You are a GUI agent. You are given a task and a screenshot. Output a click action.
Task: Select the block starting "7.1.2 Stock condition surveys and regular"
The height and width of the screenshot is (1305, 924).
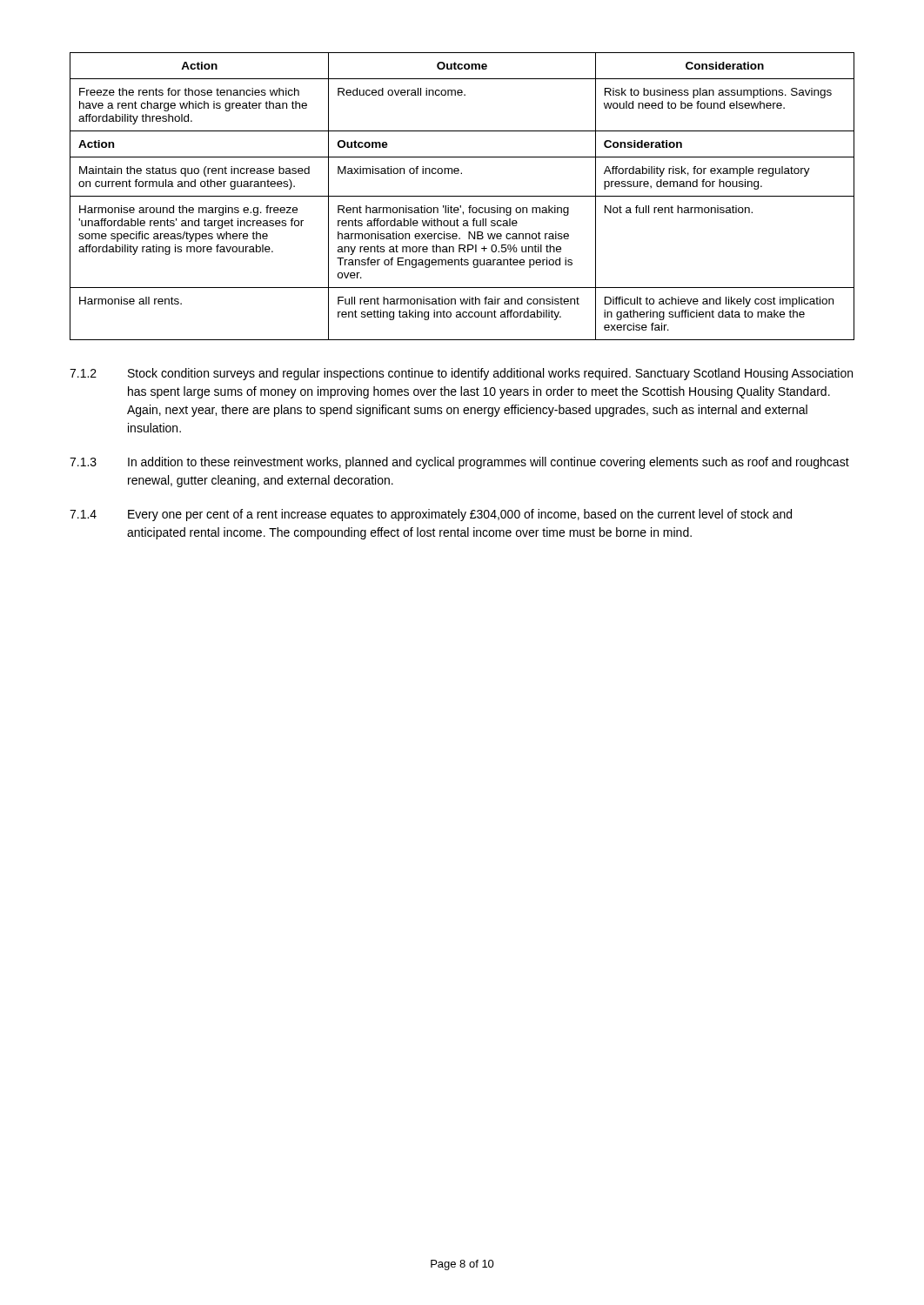click(x=462, y=401)
